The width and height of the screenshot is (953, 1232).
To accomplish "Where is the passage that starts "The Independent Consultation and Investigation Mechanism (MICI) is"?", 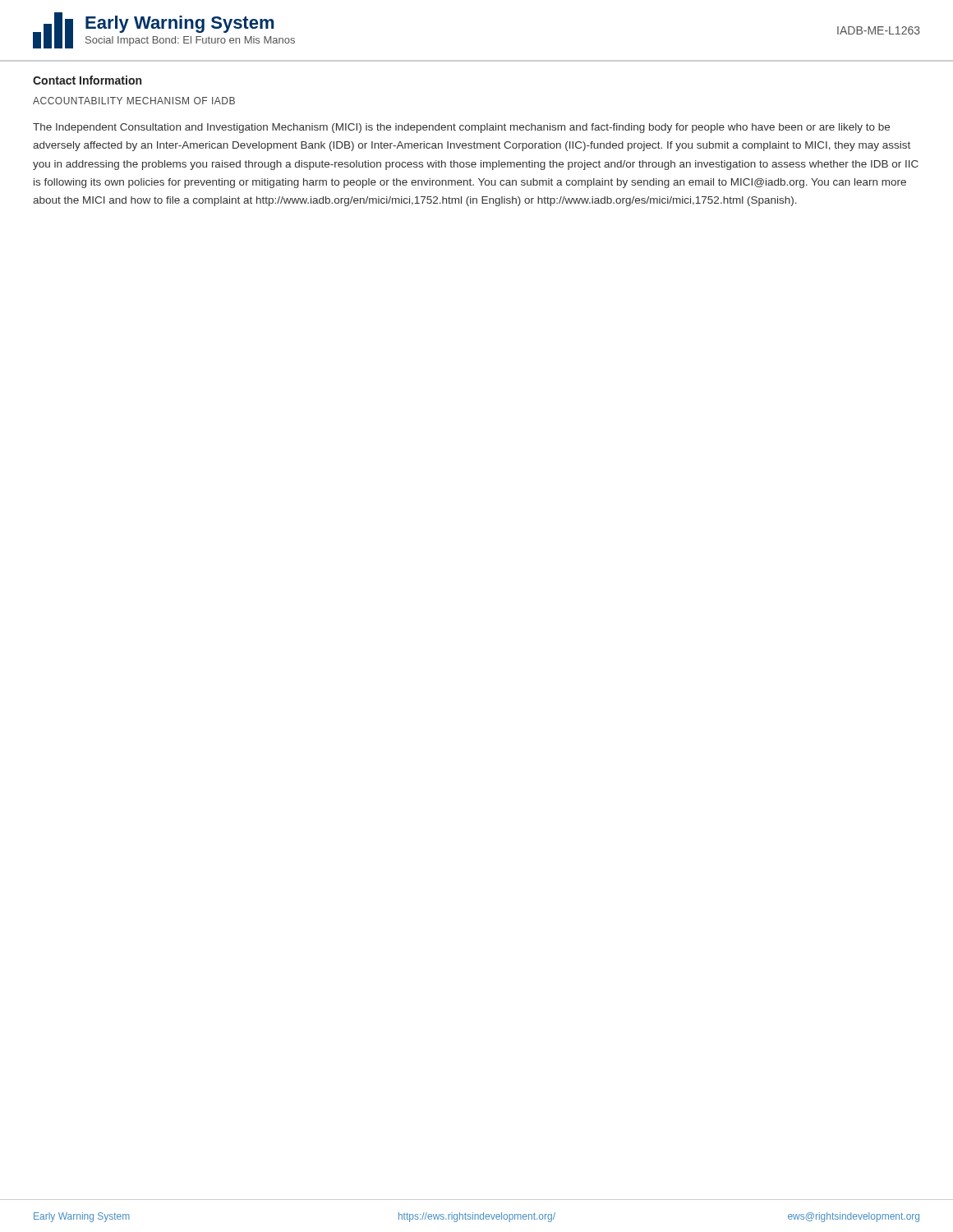I will pos(476,163).
